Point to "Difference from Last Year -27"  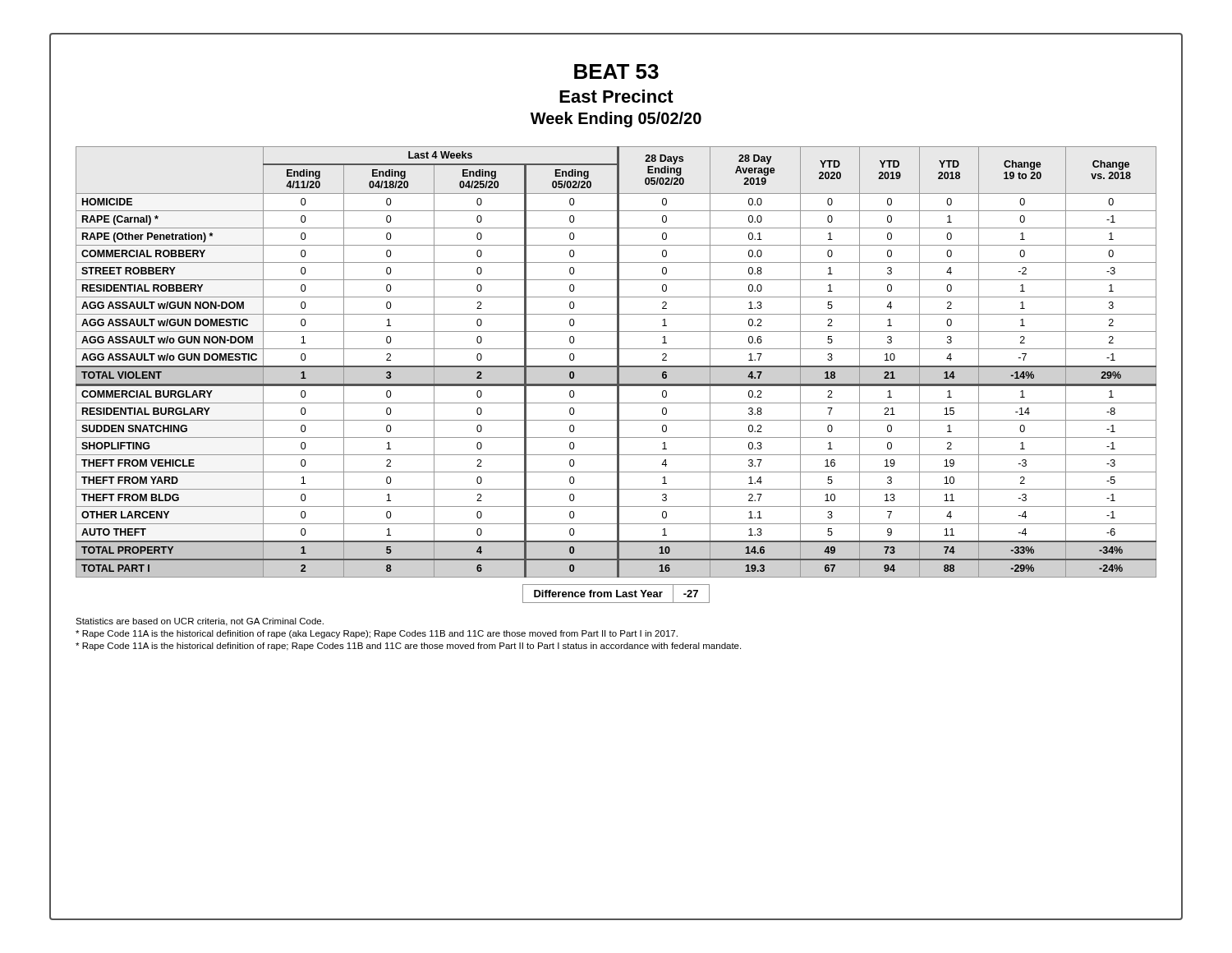(x=616, y=594)
